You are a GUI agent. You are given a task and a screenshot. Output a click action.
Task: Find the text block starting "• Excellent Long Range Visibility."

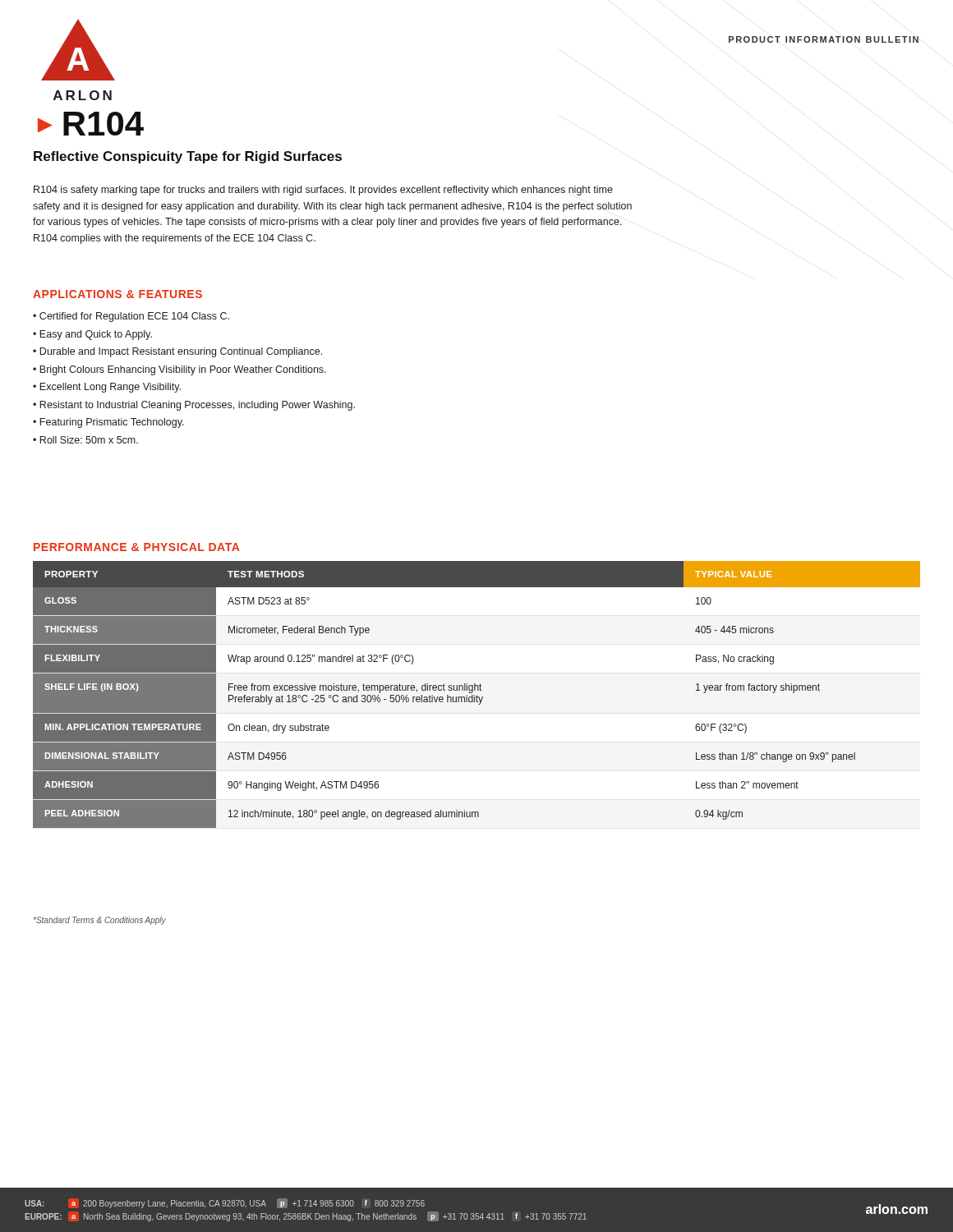[x=107, y=387]
